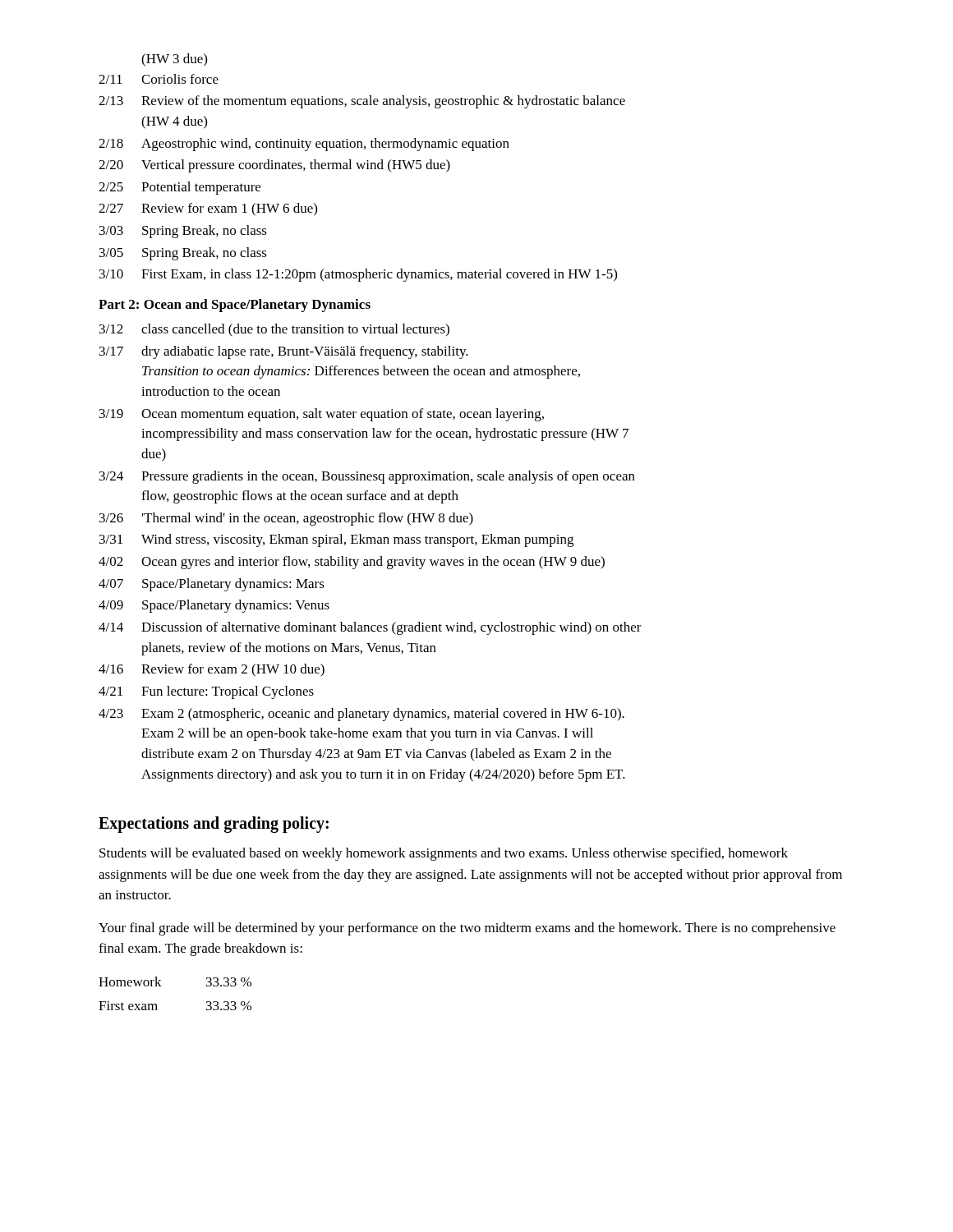Viewport: 953px width, 1232px height.
Task: Click the passage that begins "Students will be evaluated"
Action: 470,874
